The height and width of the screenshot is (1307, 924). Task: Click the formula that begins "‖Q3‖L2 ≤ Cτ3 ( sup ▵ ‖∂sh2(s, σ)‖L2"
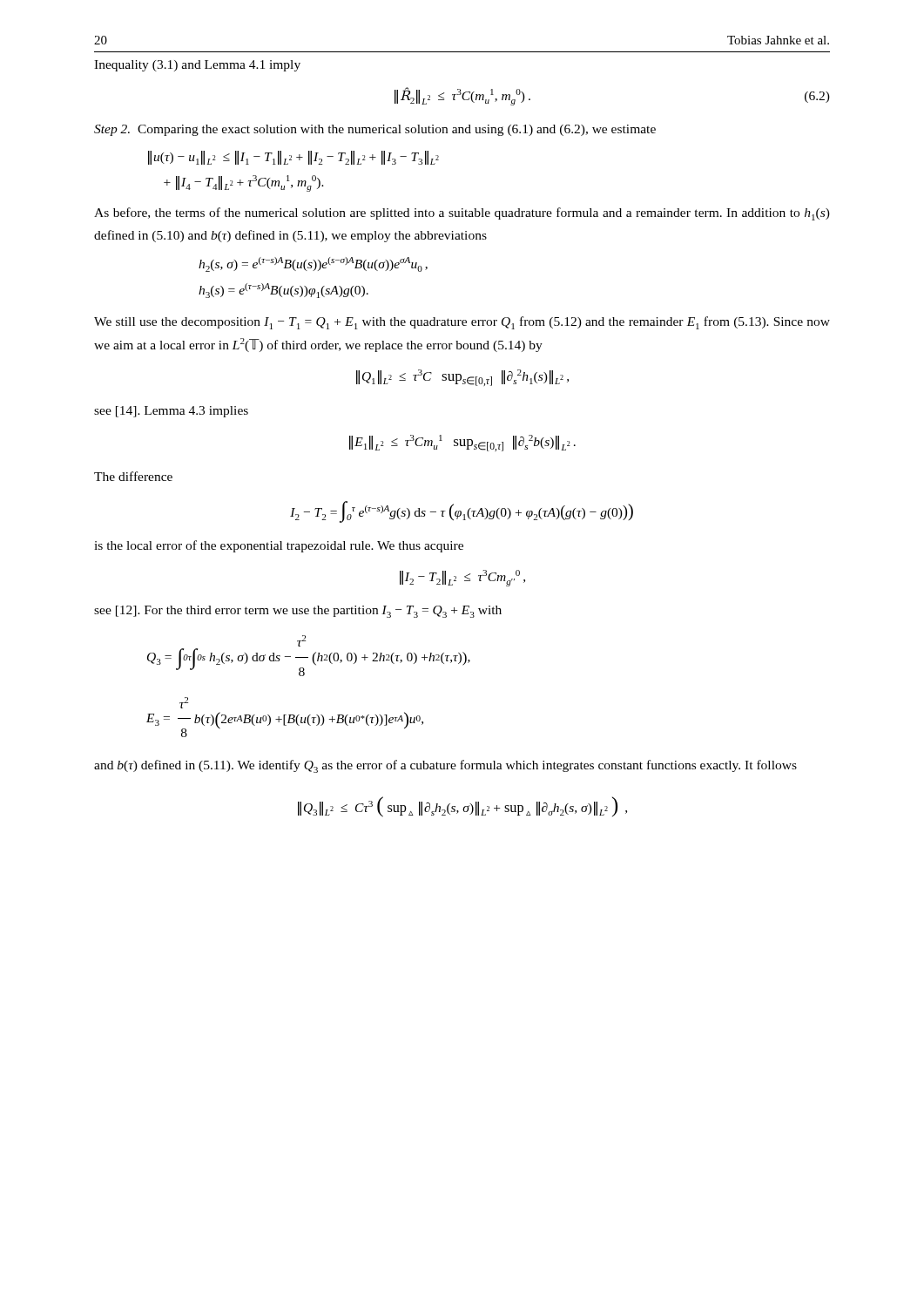click(462, 805)
